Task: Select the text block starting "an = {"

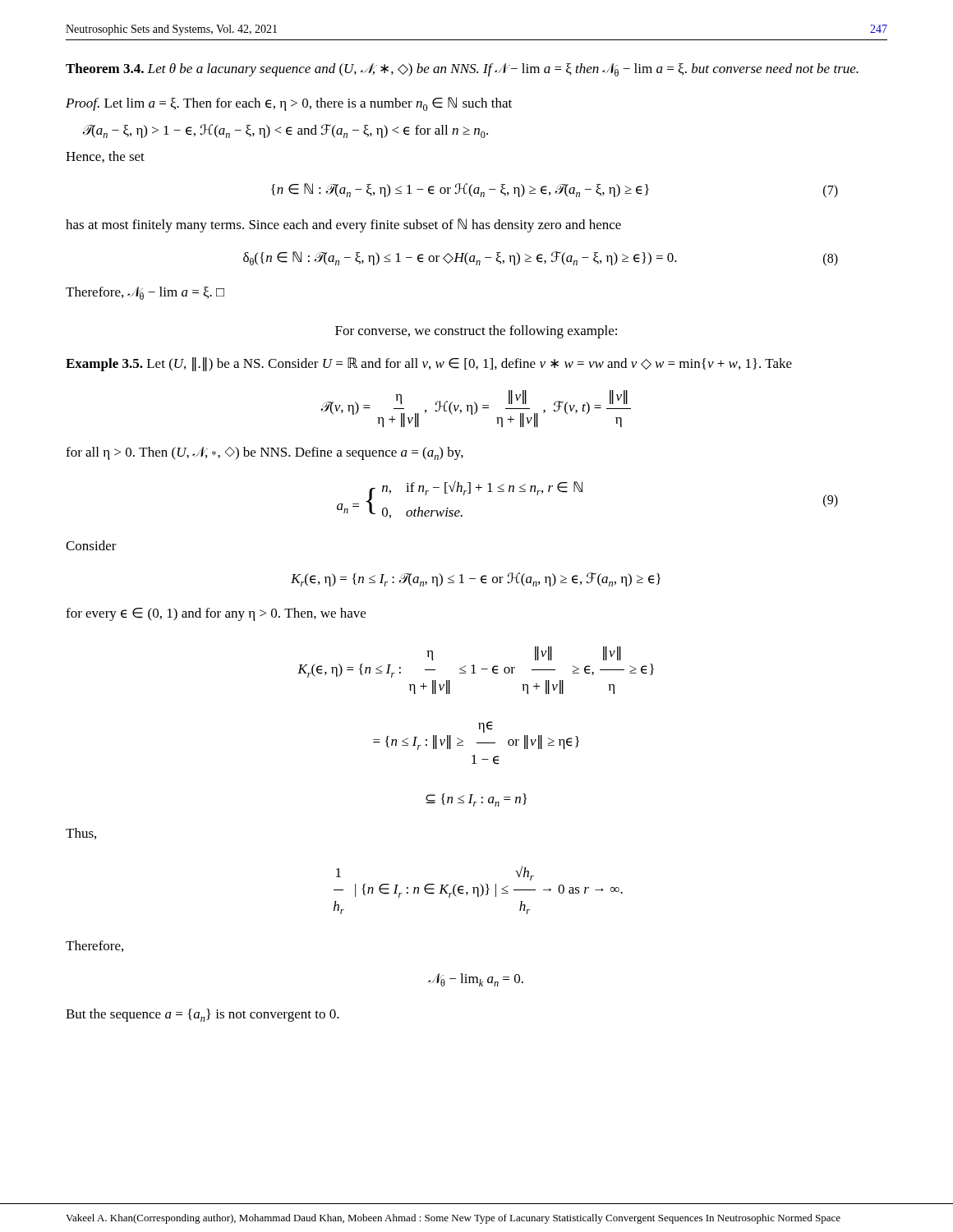Action: (476, 500)
